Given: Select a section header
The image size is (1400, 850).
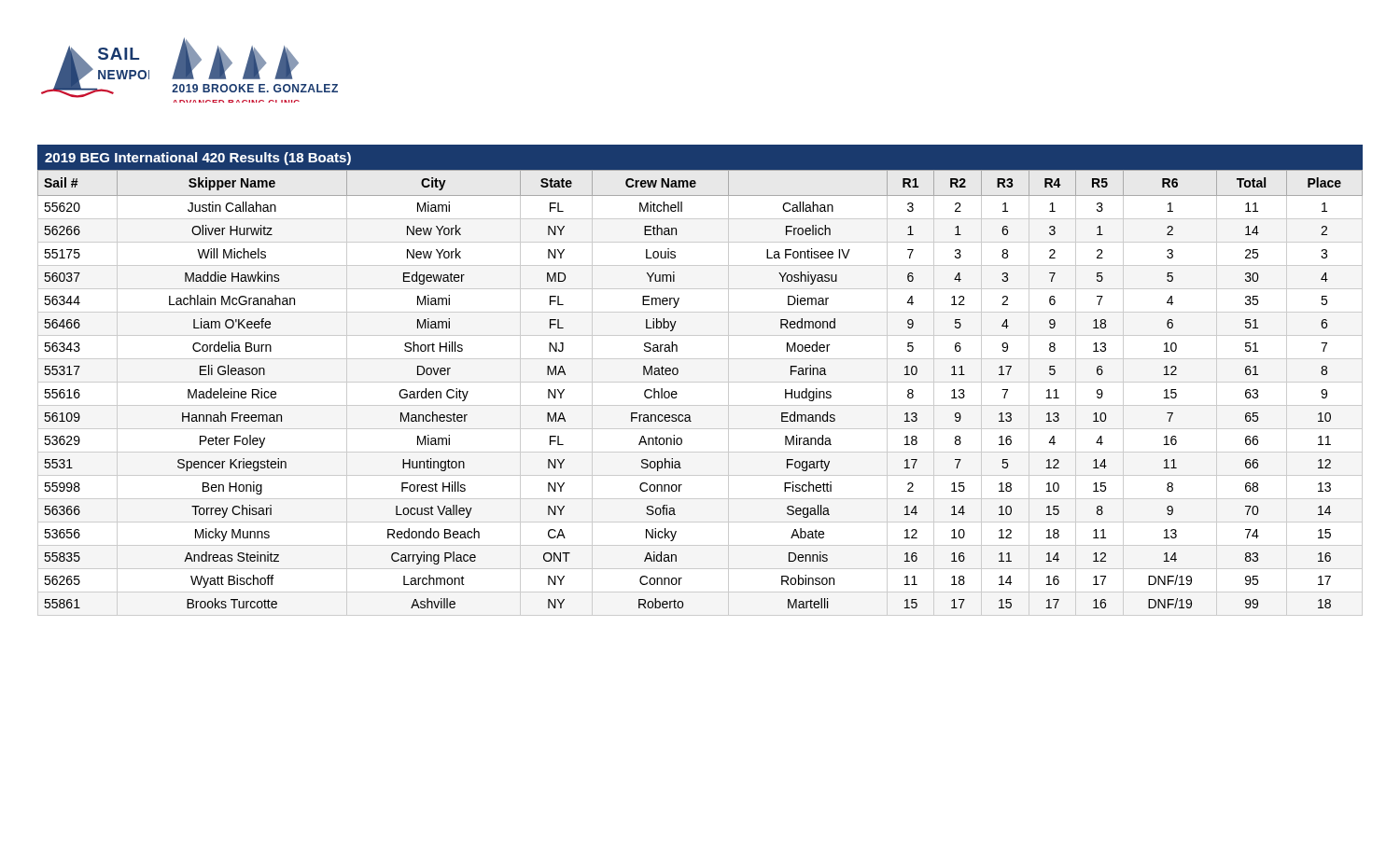Looking at the screenshot, I should 198,157.
